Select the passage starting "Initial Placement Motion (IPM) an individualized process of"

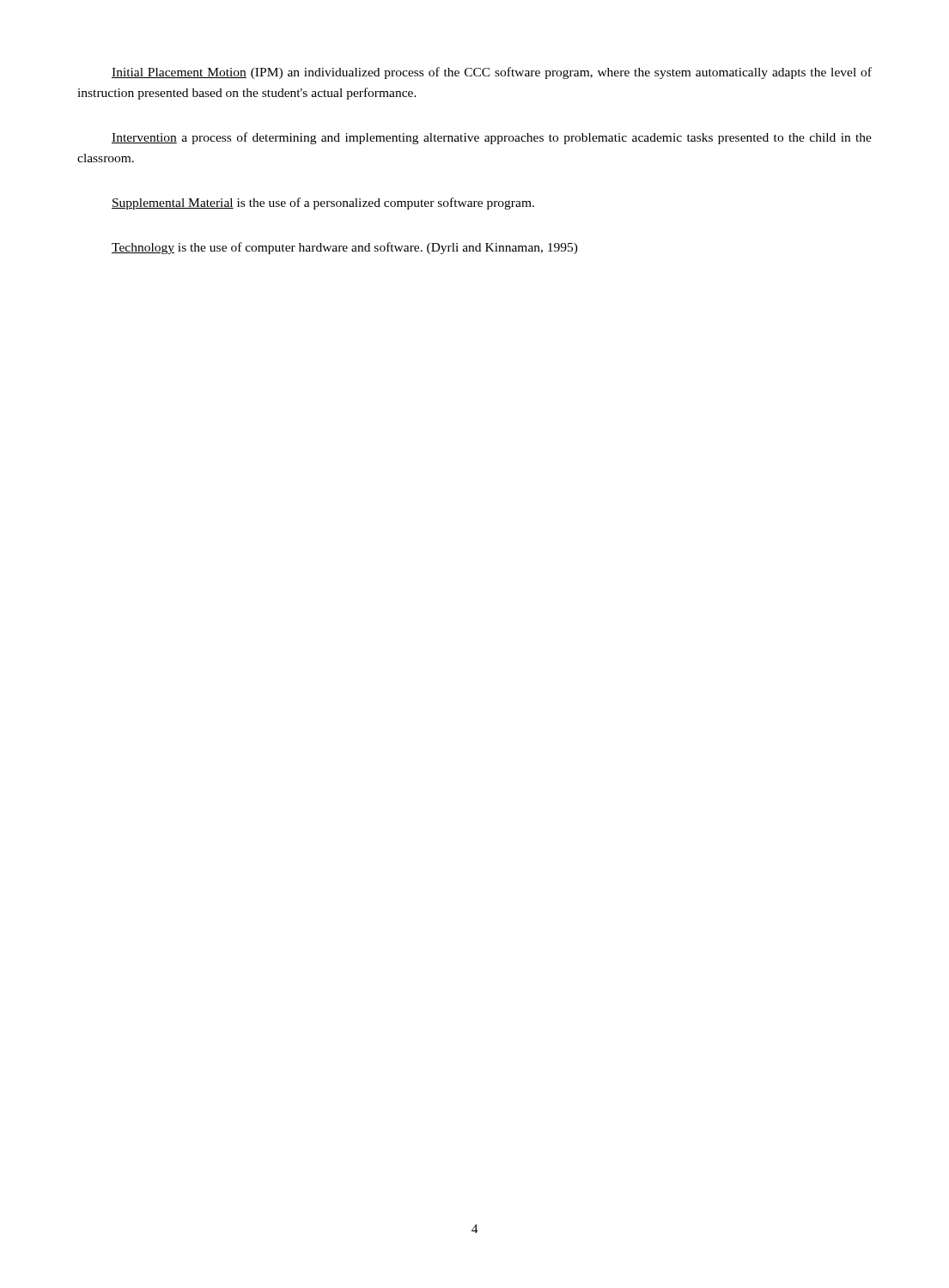click(x=474, y=82)
